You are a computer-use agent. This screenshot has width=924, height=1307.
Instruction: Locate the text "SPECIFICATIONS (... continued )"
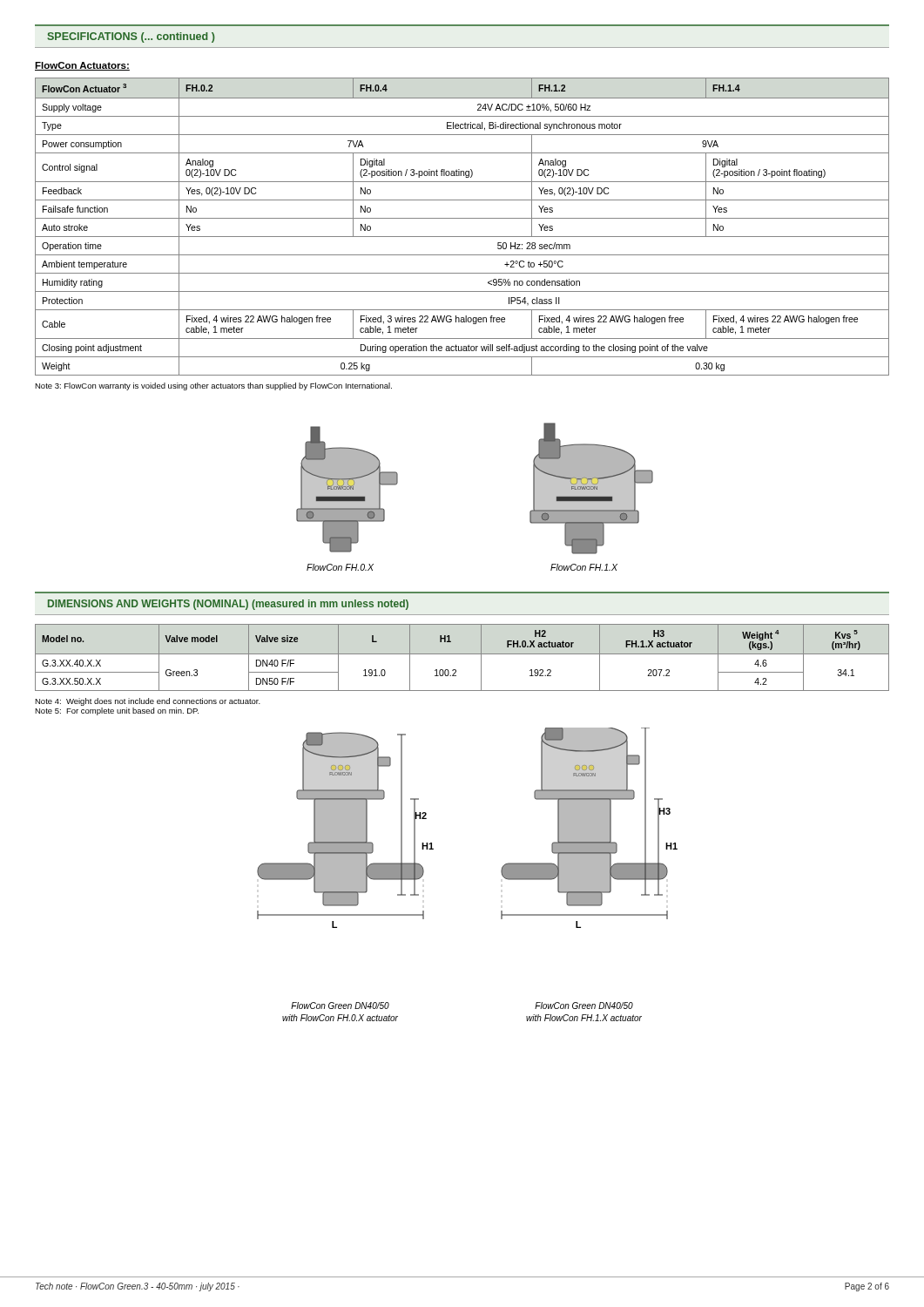131,37
